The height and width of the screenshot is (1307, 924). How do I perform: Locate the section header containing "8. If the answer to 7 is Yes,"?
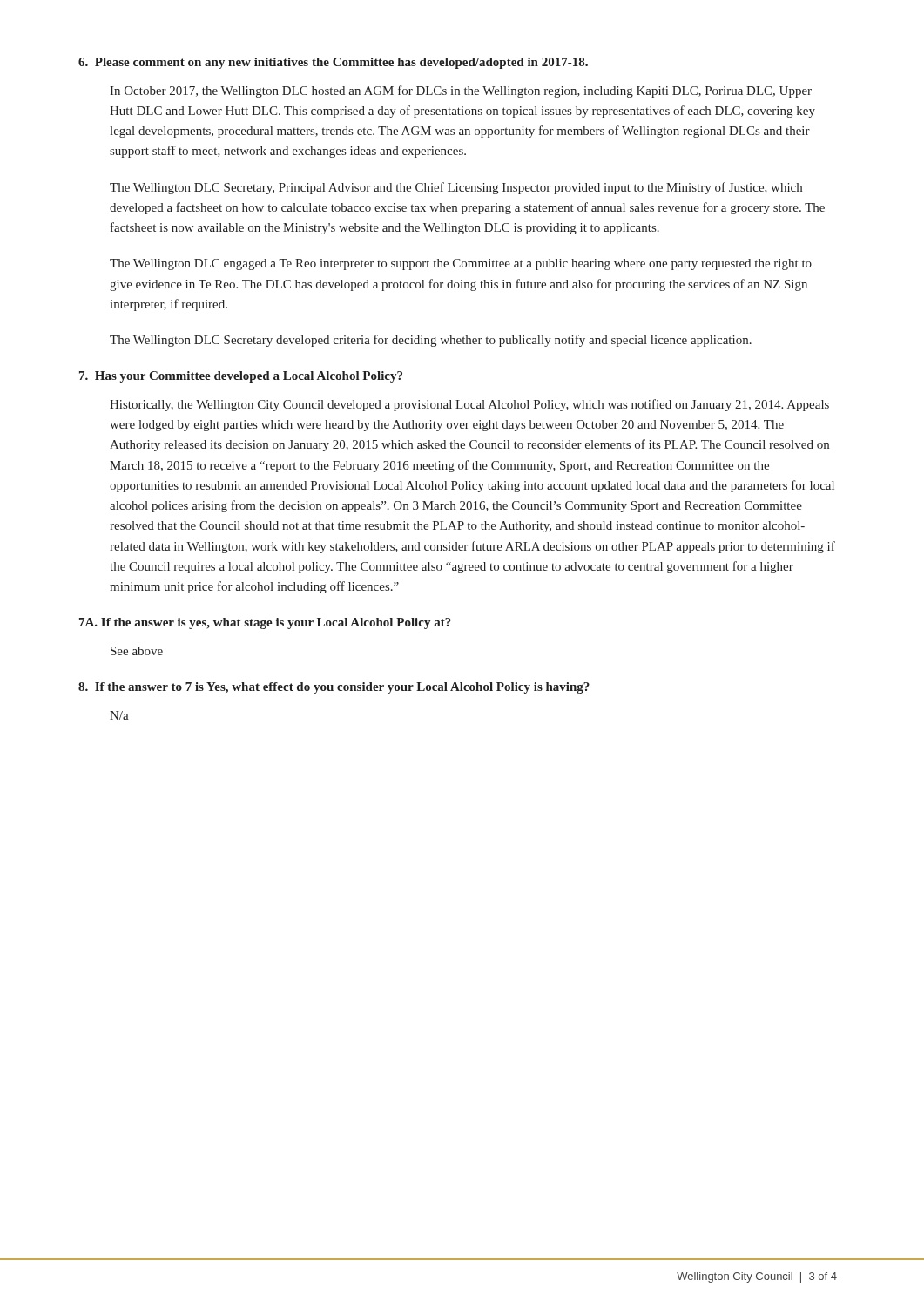334,687
